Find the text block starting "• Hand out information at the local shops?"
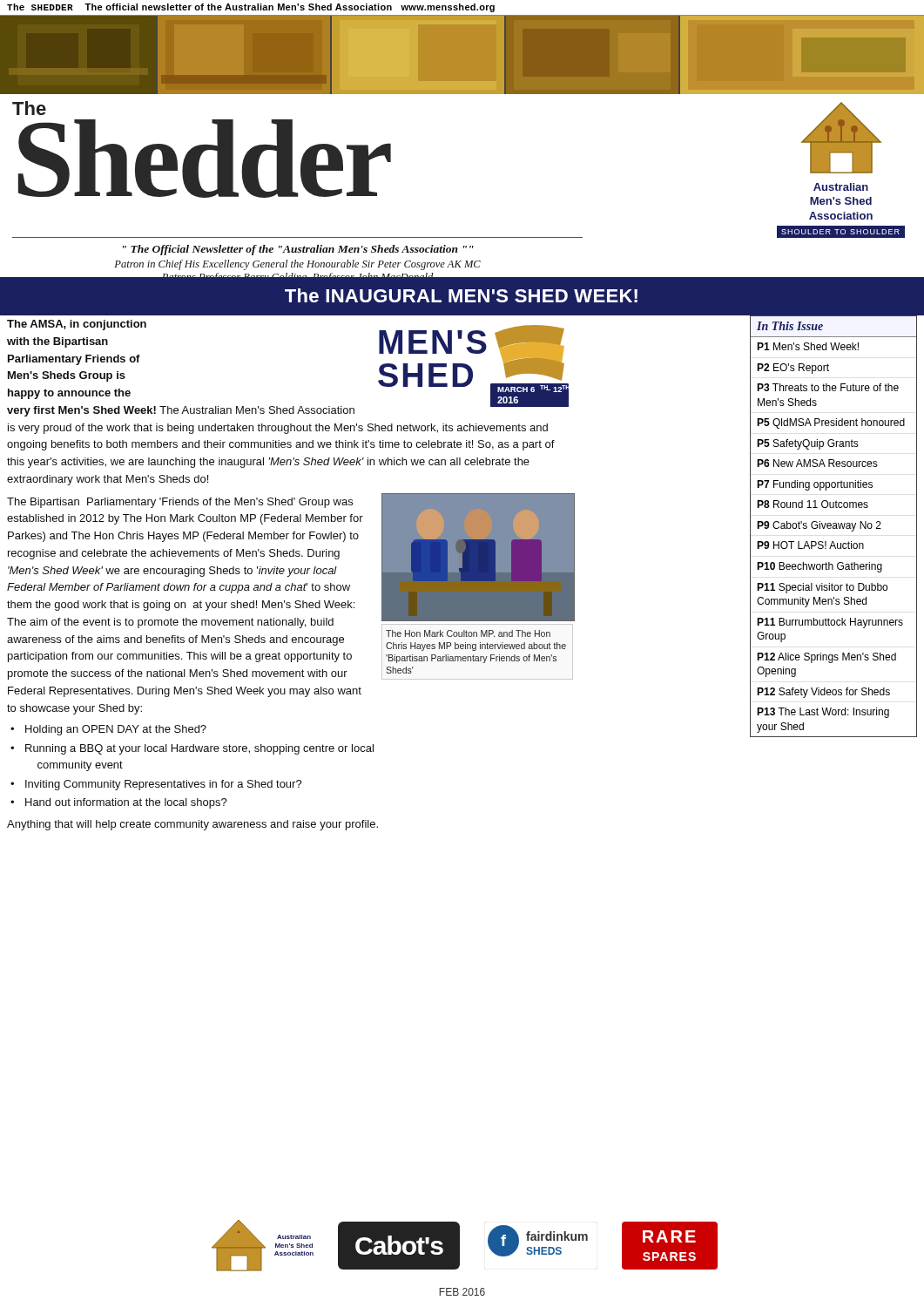The height and width of the screenshot is (1307, 924). click(x=119, y=802)
